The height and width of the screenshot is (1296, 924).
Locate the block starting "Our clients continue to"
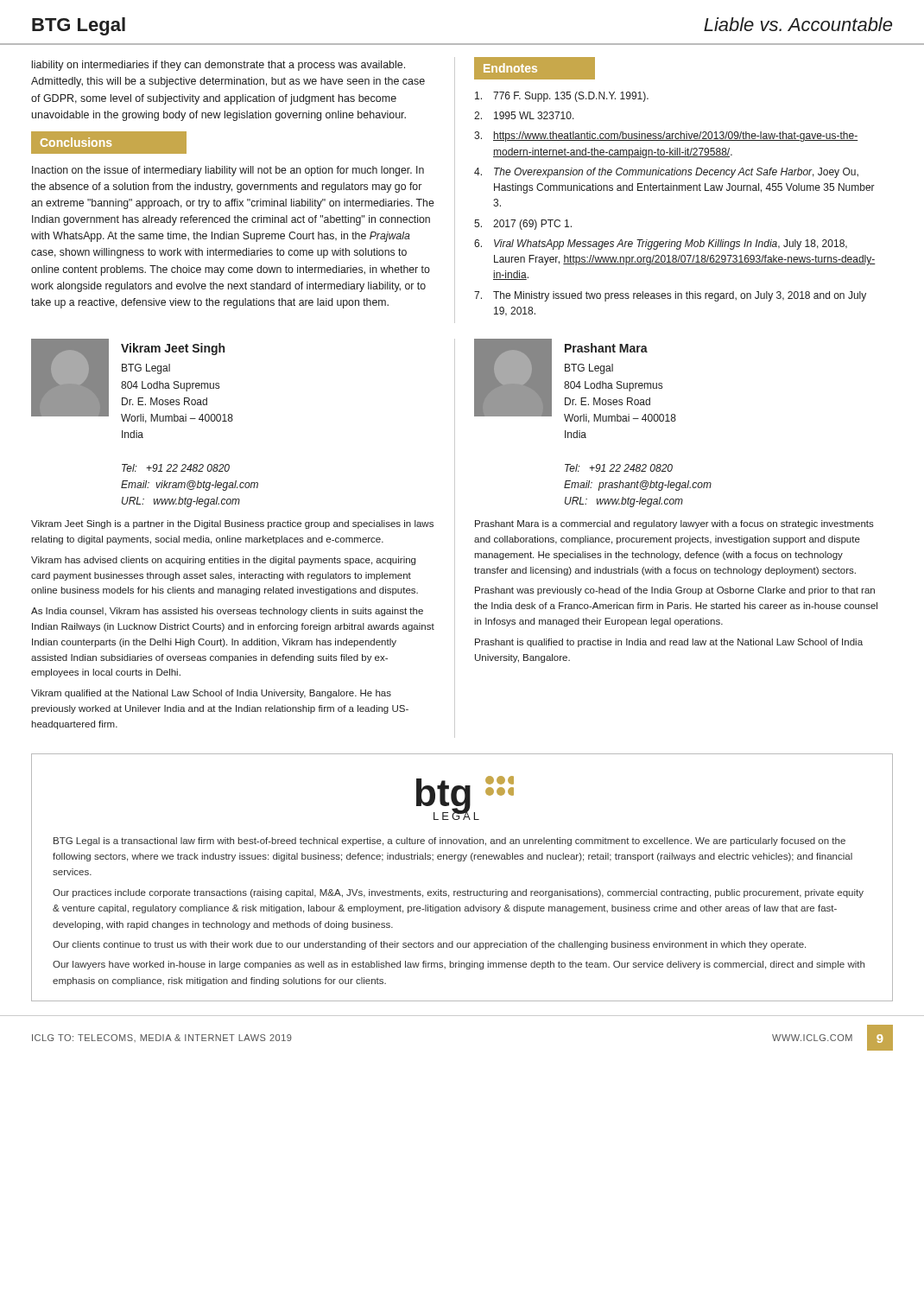click(x=430, y=944)
